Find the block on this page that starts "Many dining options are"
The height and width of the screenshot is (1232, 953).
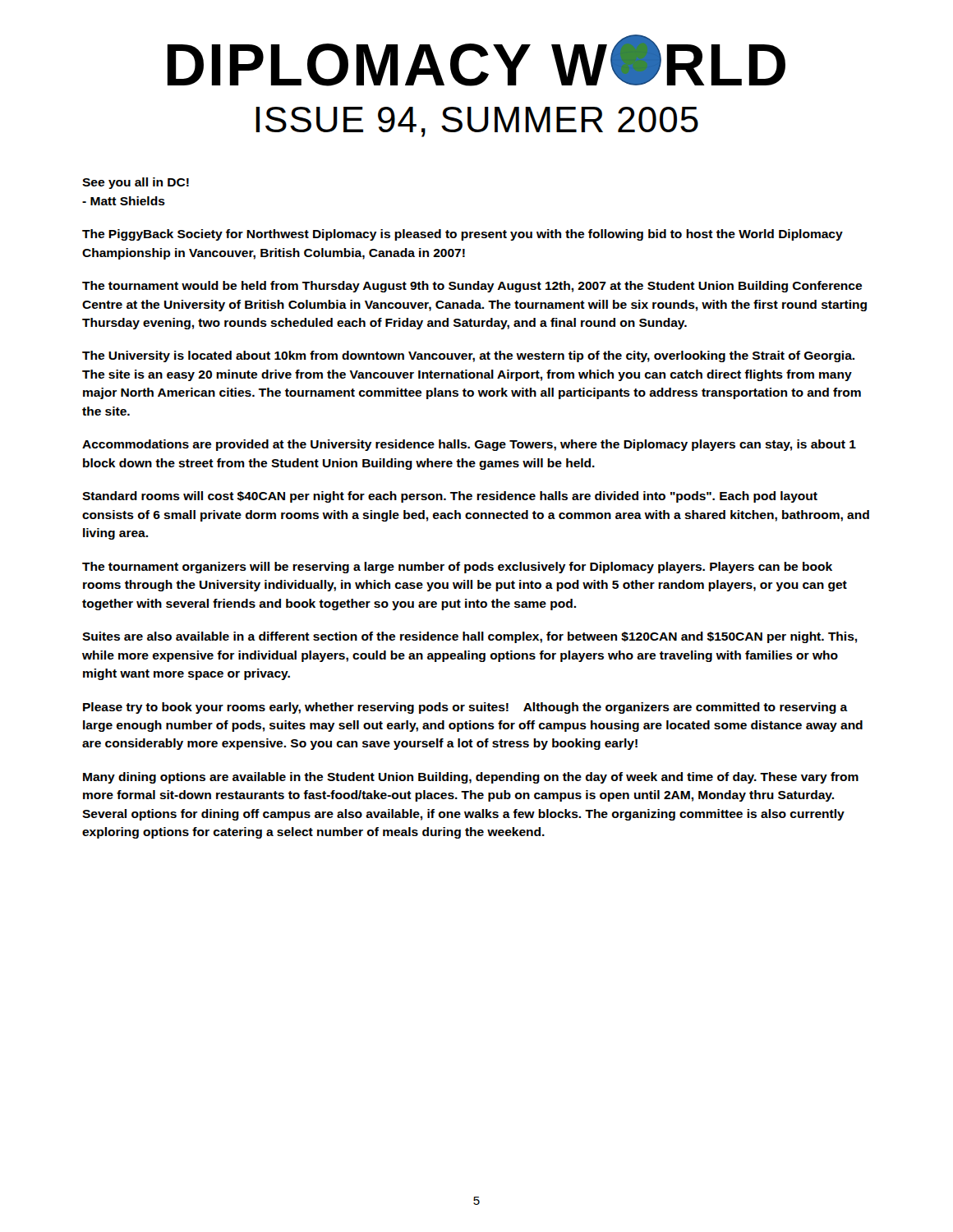(470, 804)
